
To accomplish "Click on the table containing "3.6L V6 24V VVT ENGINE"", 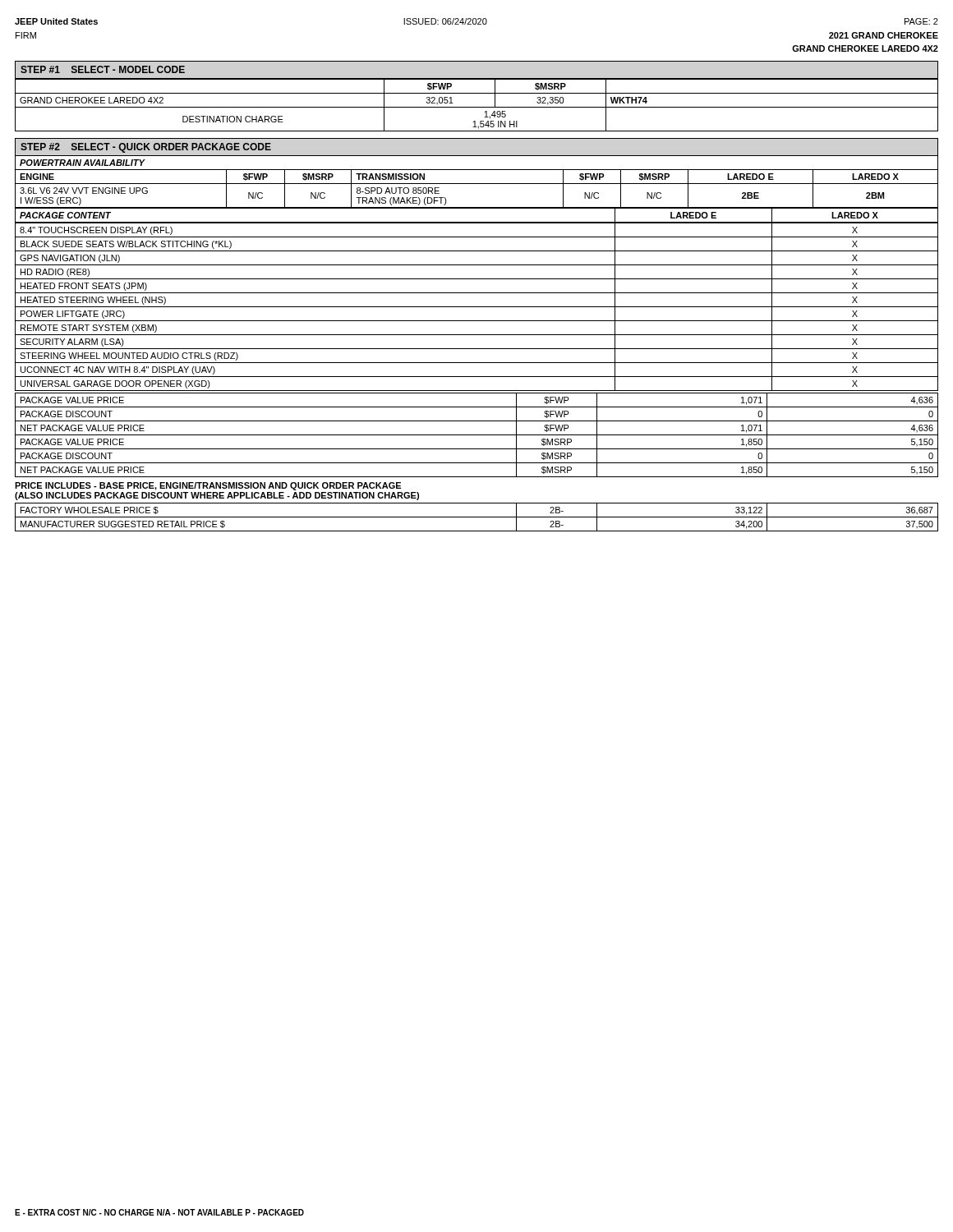I will pos(476,188).
